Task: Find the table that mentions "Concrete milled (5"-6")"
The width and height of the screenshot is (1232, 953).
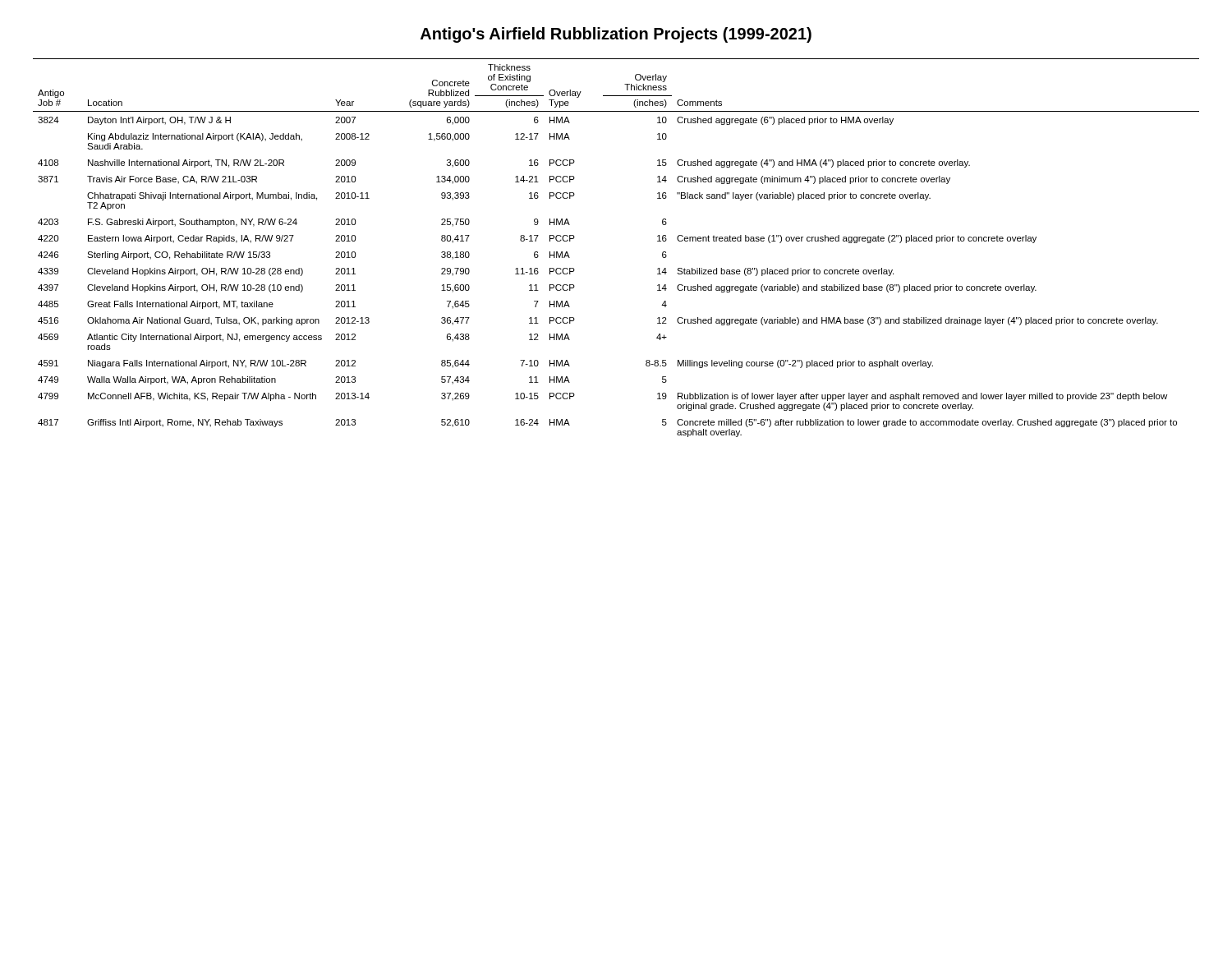Action: 616,249
